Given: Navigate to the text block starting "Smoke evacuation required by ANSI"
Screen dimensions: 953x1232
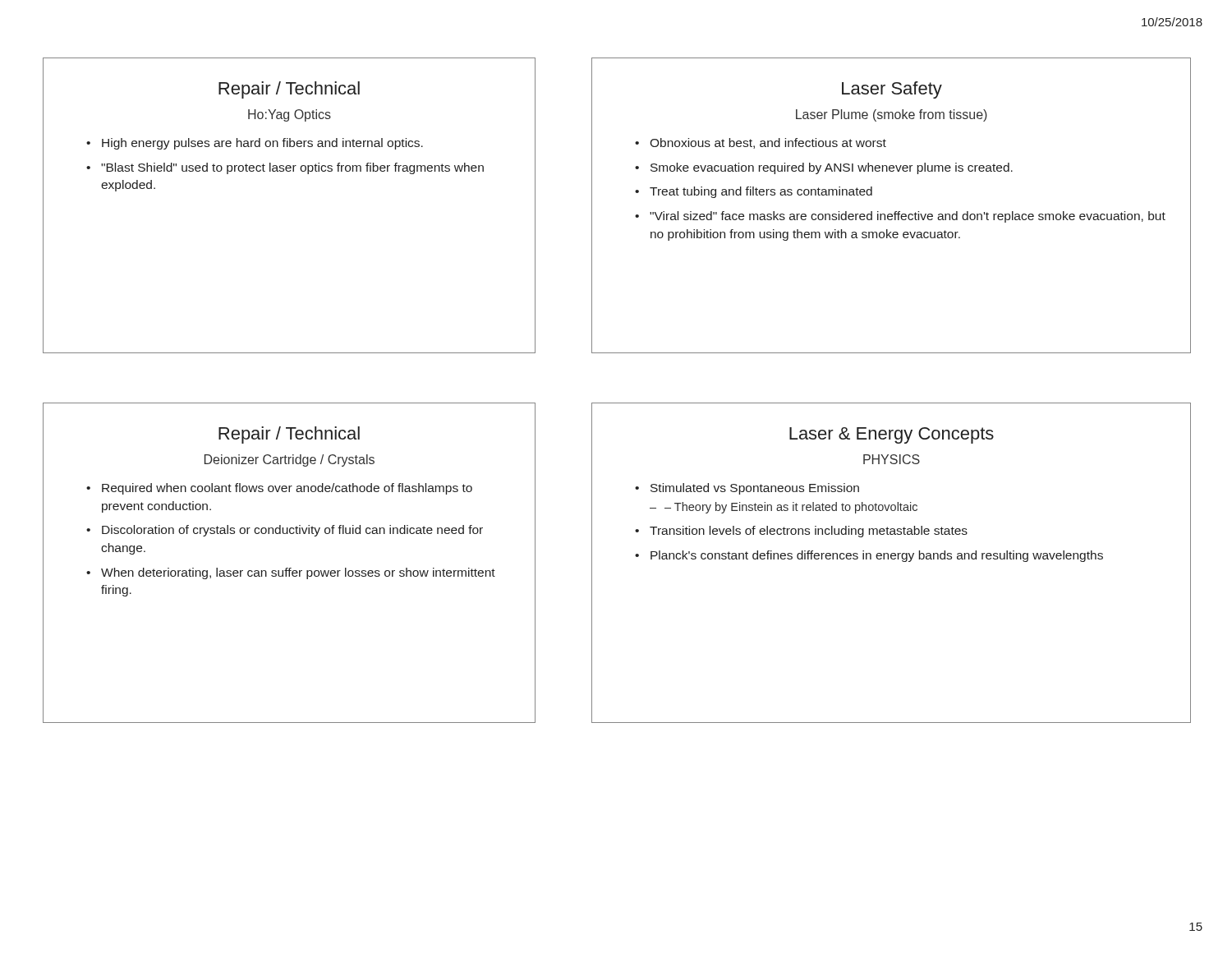Looking at the screenshot, I should pyautogui.click(x=832, y=167).
